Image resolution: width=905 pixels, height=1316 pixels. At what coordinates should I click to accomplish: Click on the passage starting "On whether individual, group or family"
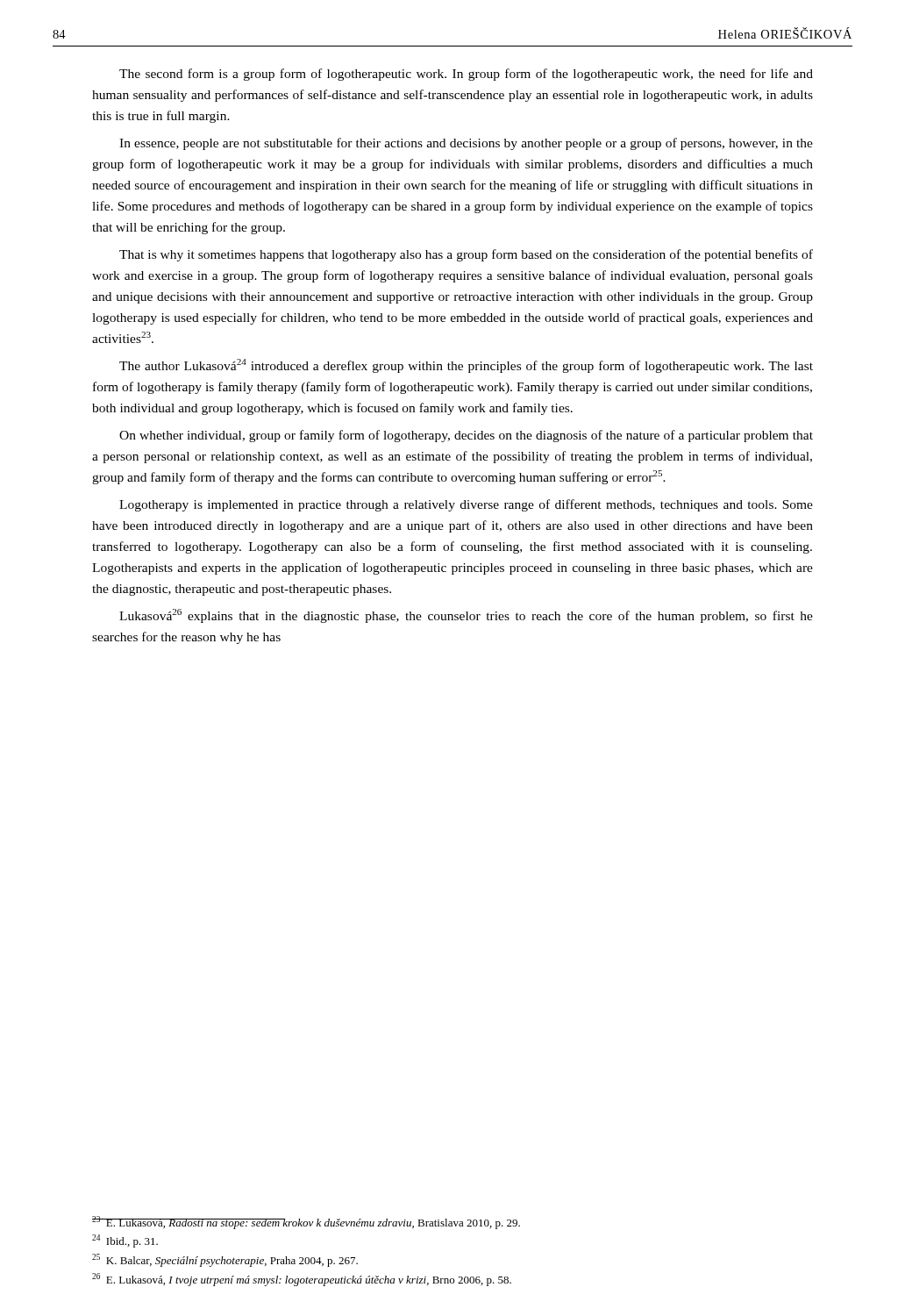452,456
